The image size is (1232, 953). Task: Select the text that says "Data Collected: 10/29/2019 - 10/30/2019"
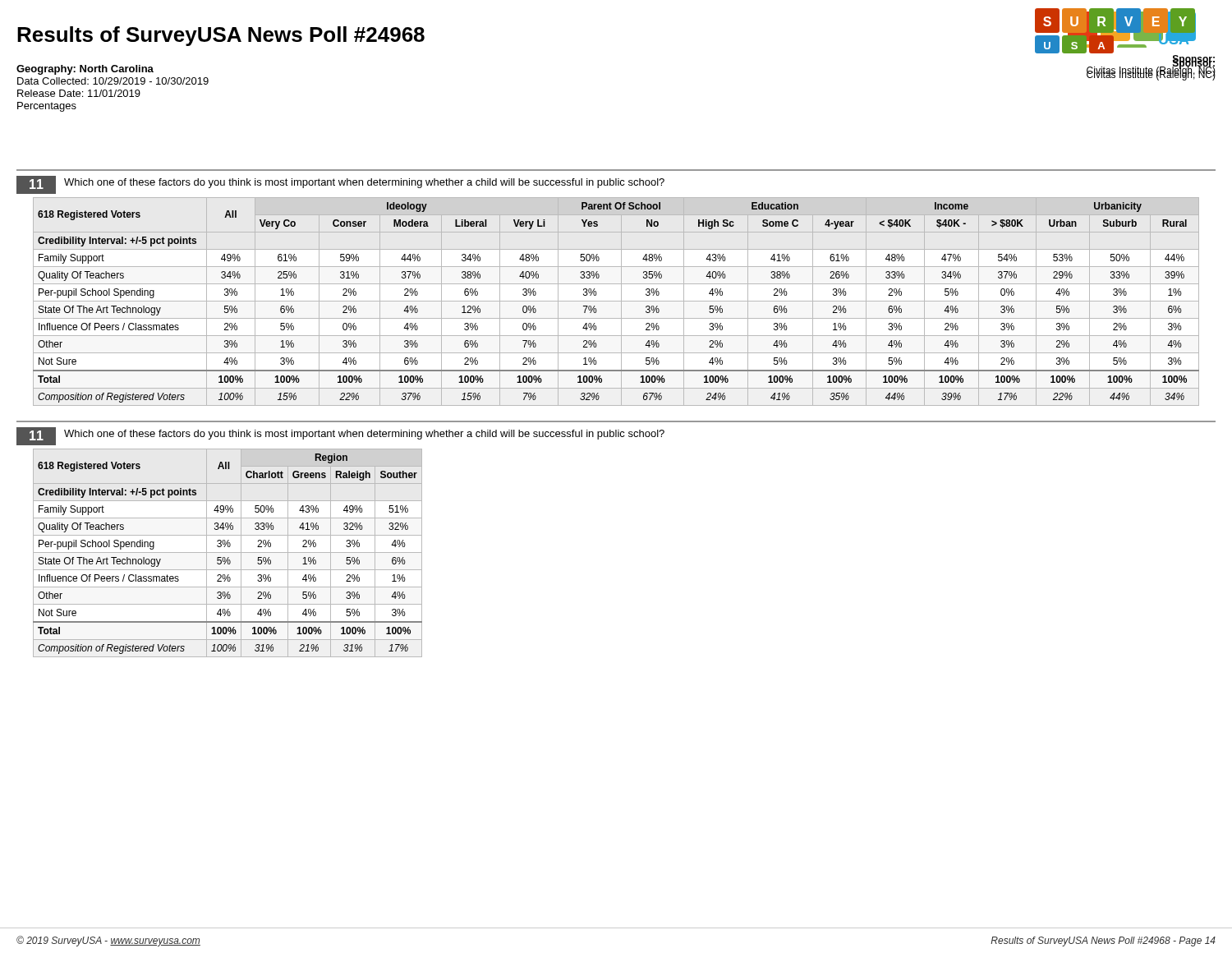113,81
